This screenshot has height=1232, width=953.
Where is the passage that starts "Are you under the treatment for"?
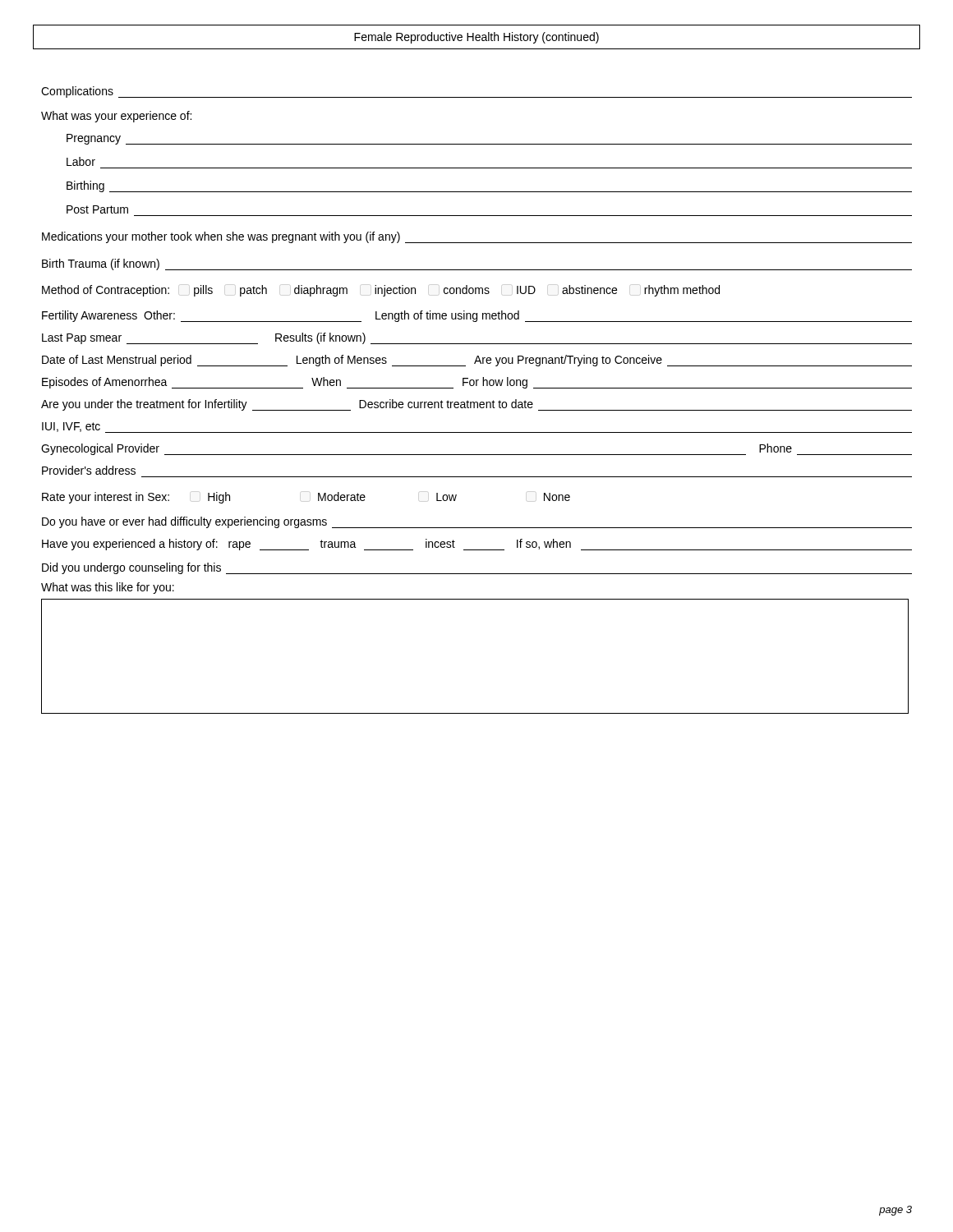[476, 403]
